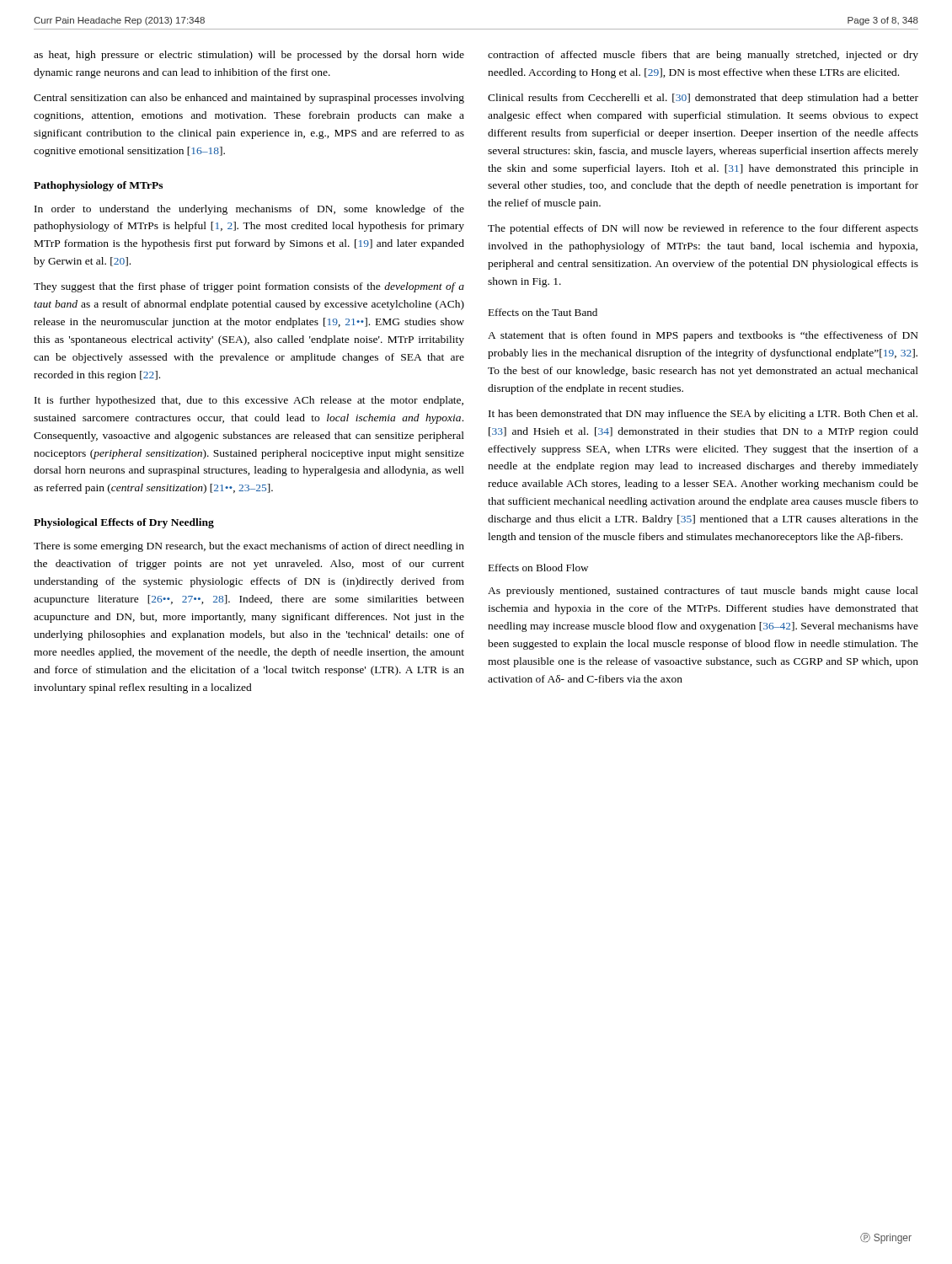This screenshot has width=952, height=1264.
Task: Locate the section header with the text "Effects on Blood Flow"
Action: click(538, 568)
